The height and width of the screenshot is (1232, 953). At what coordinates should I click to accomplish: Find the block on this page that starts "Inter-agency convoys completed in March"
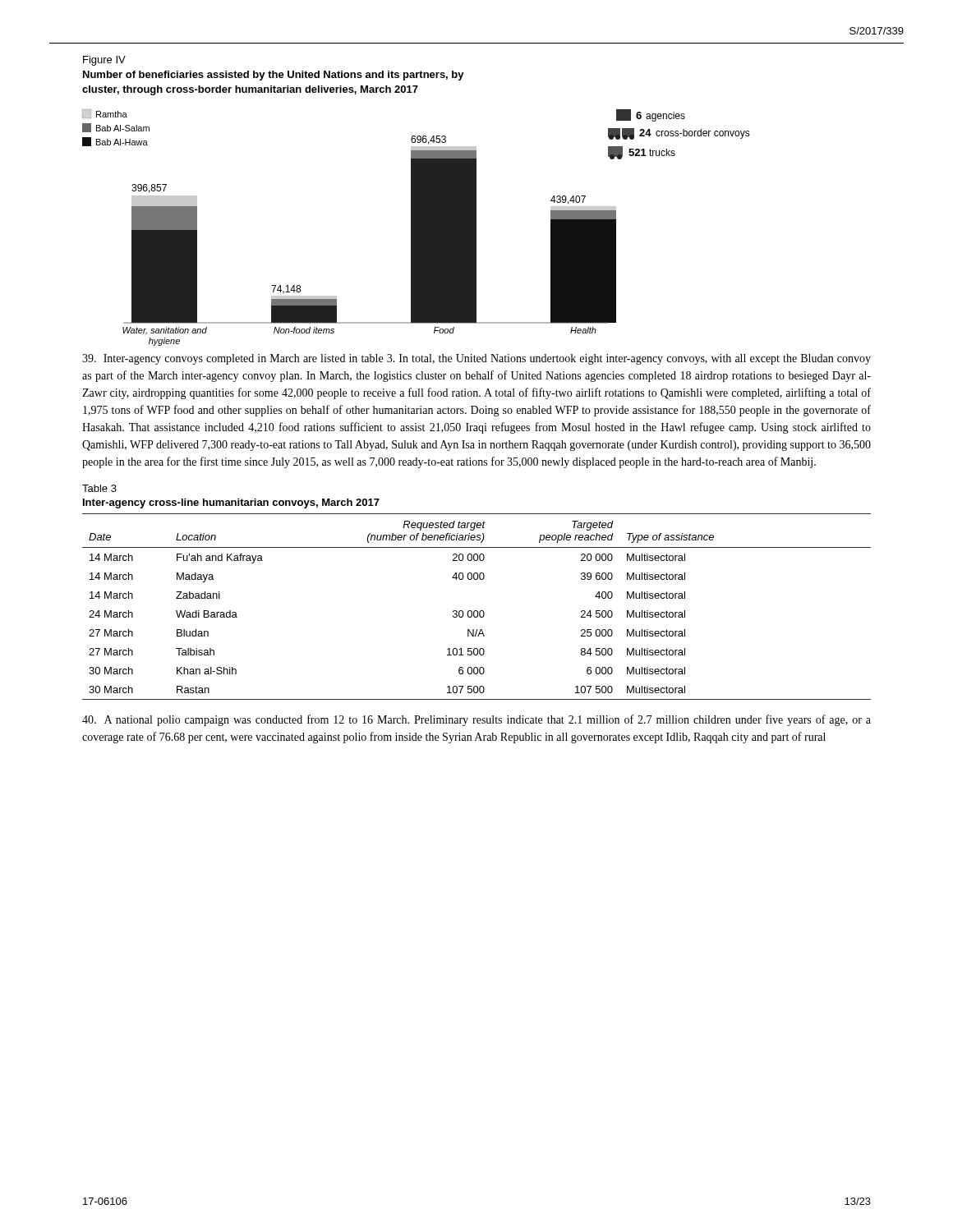click(x=476, y=411)
